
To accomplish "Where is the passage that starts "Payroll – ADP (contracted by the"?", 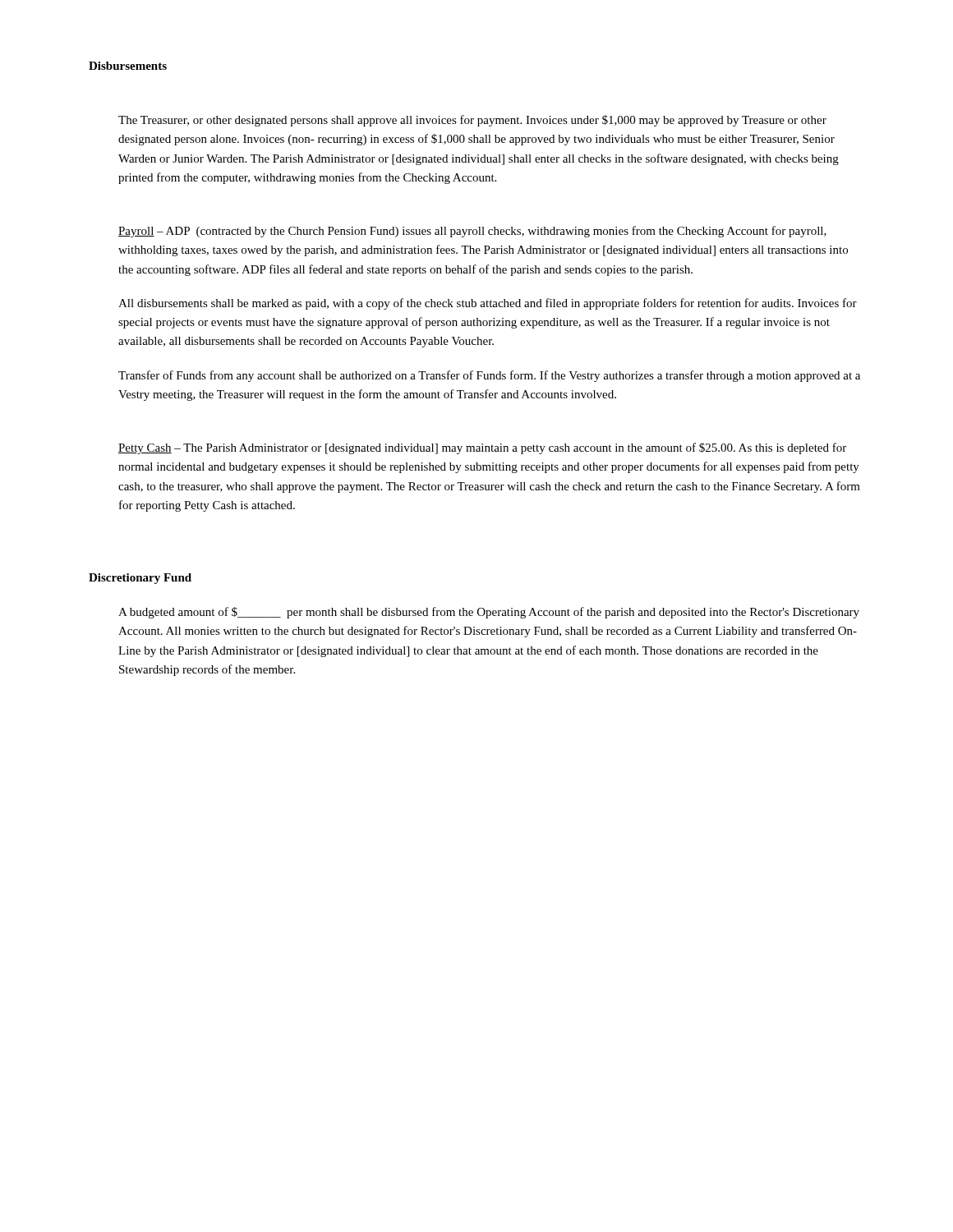I will [483, 250].
